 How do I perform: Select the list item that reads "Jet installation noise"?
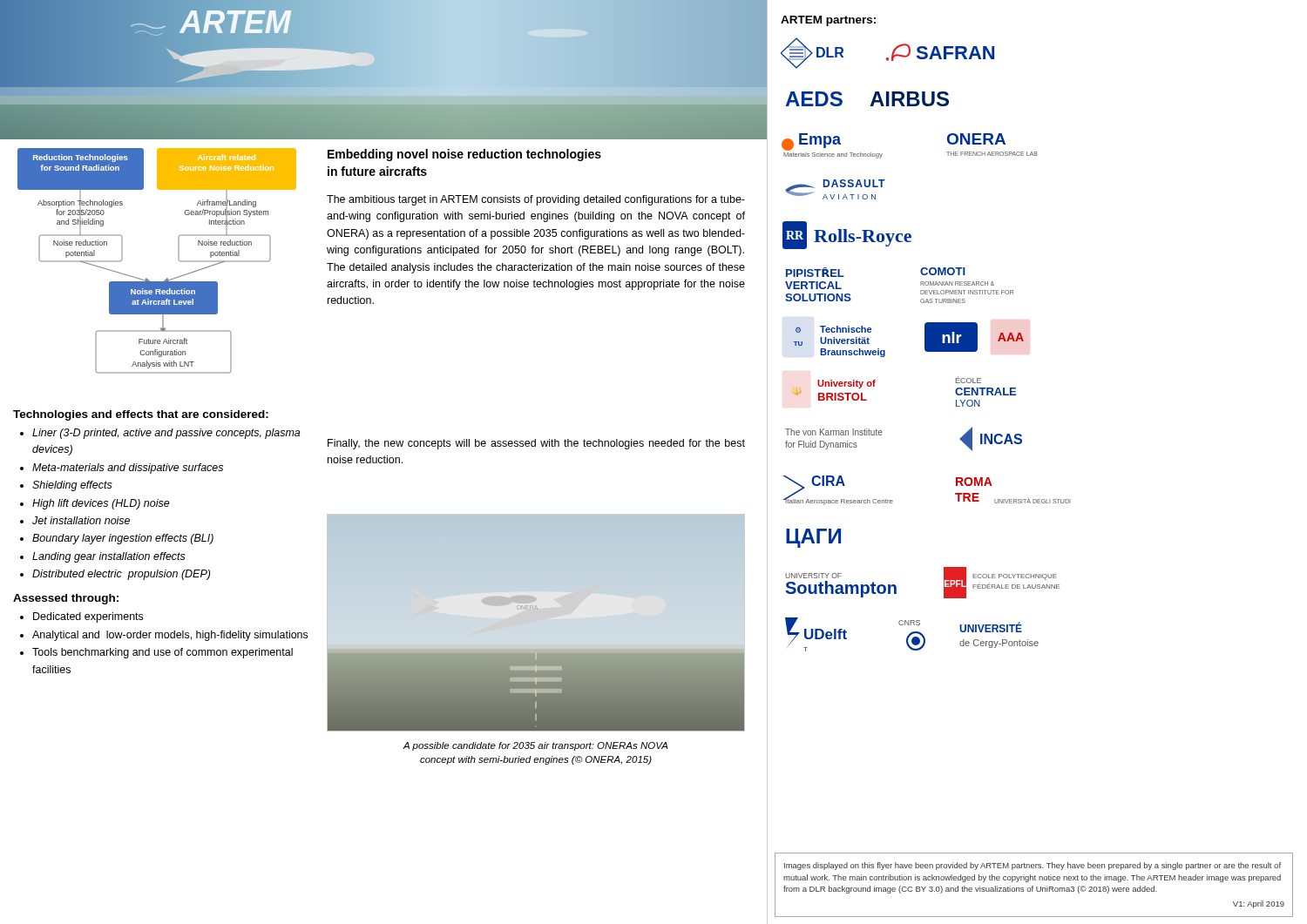(x=81, y=521)
